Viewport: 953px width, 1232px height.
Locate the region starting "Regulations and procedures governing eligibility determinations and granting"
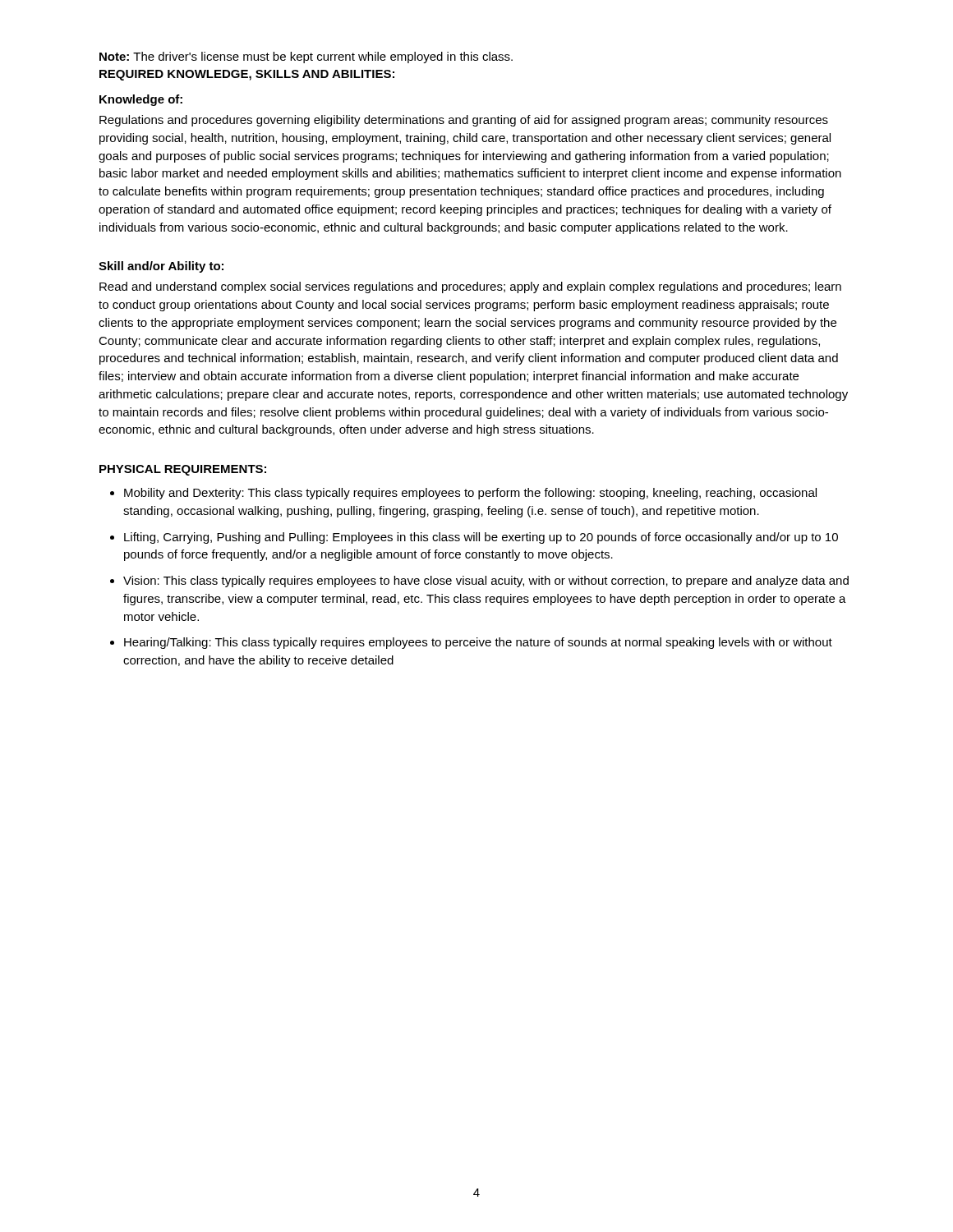coord(476,173)
